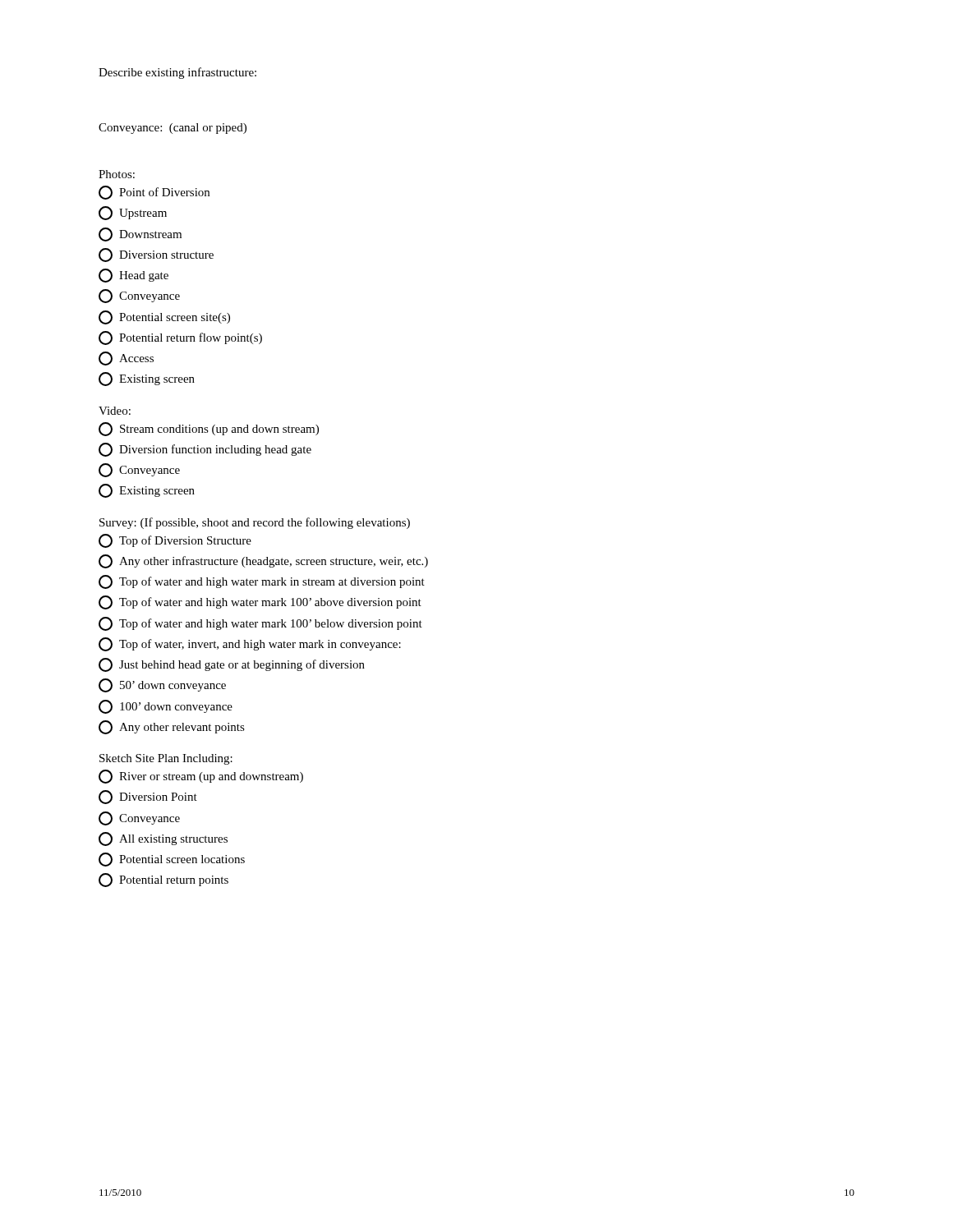Locate the text "All existing structures"
This screenshot has width=953, height=1232.
click(163, 839)
